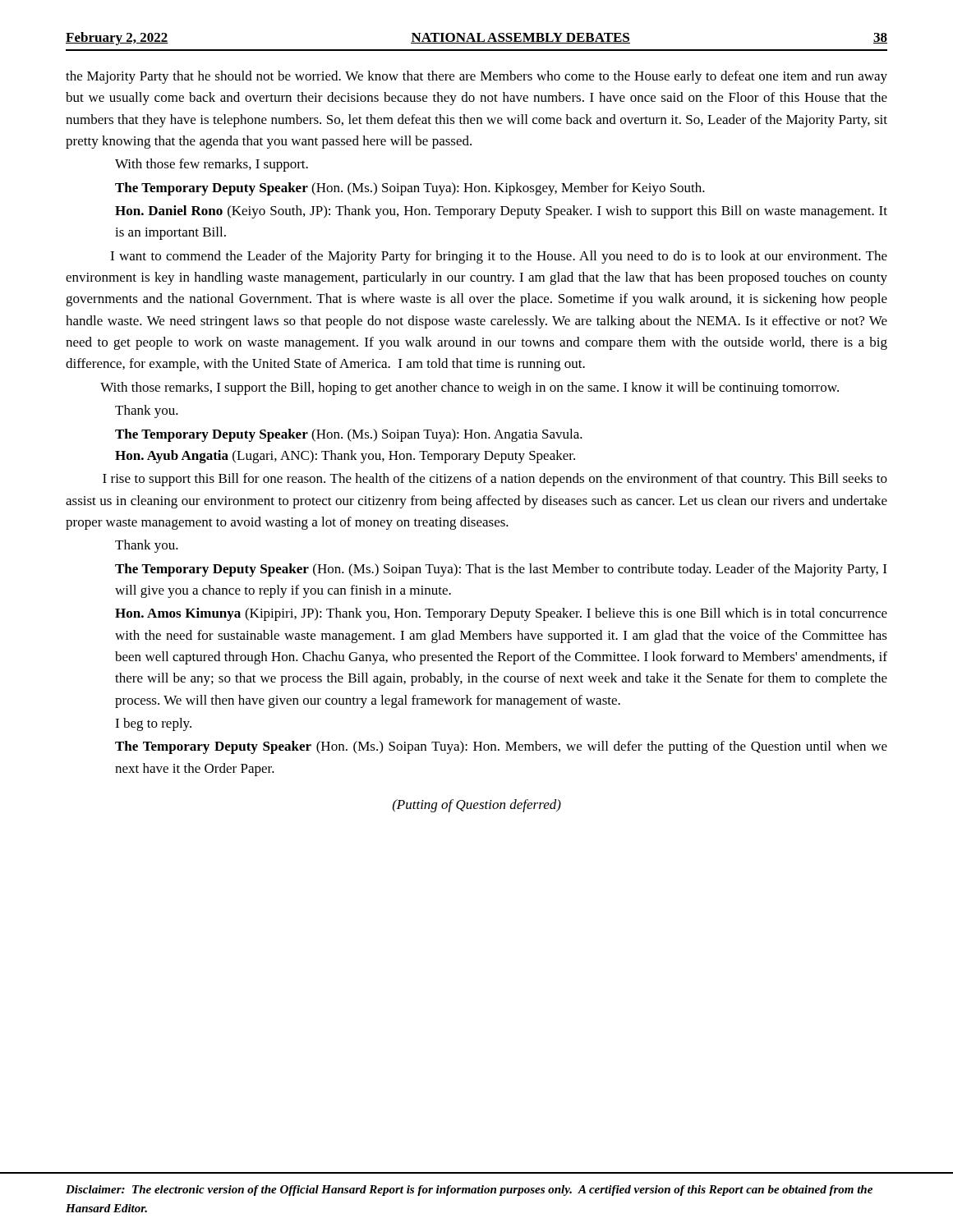Locate the text block containing "the Majority Party that he should not be"

point(476,108)
